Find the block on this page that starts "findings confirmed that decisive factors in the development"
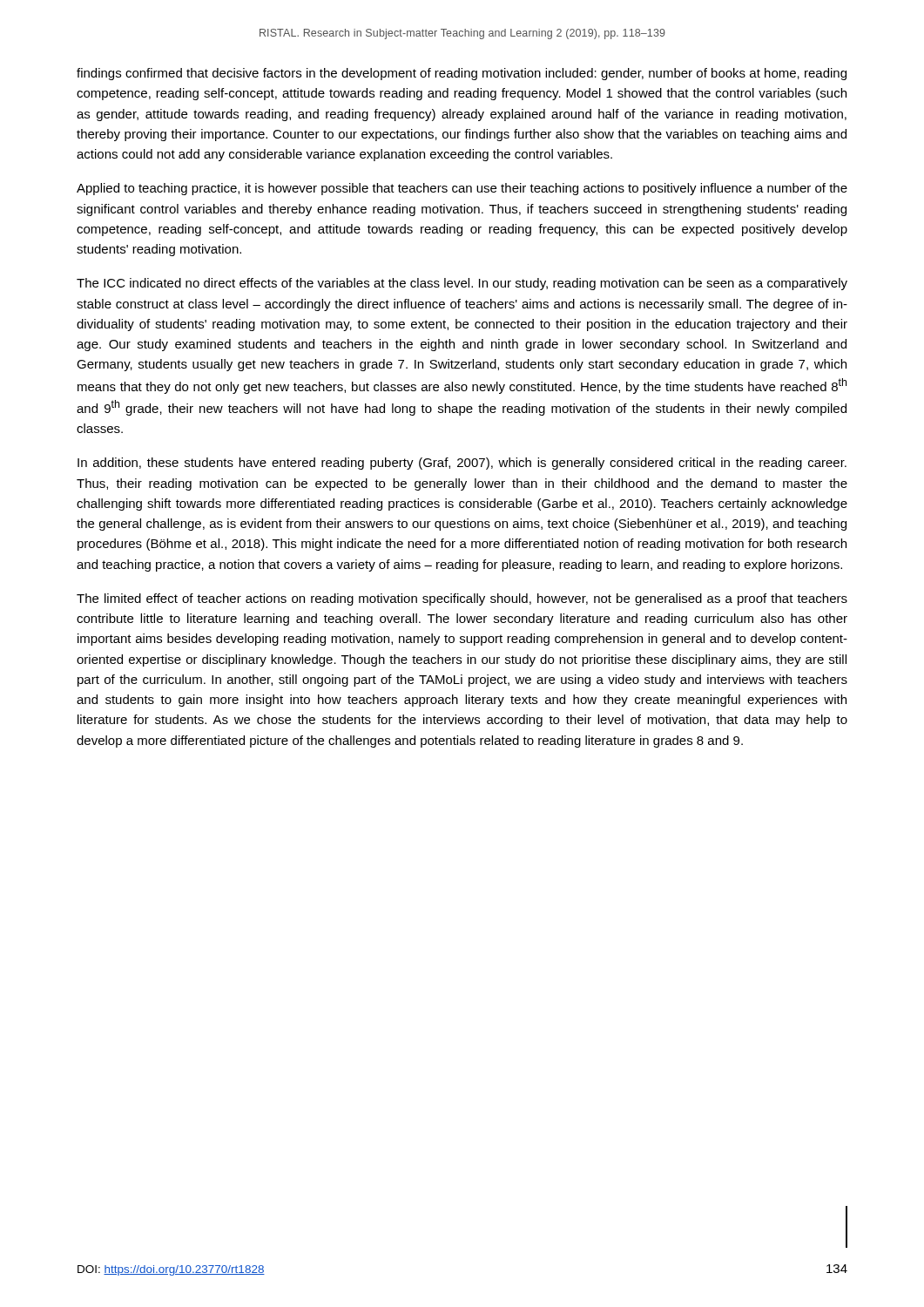Image resolution: width=924 pixels, height=1307 pixels. click(462, 113)
